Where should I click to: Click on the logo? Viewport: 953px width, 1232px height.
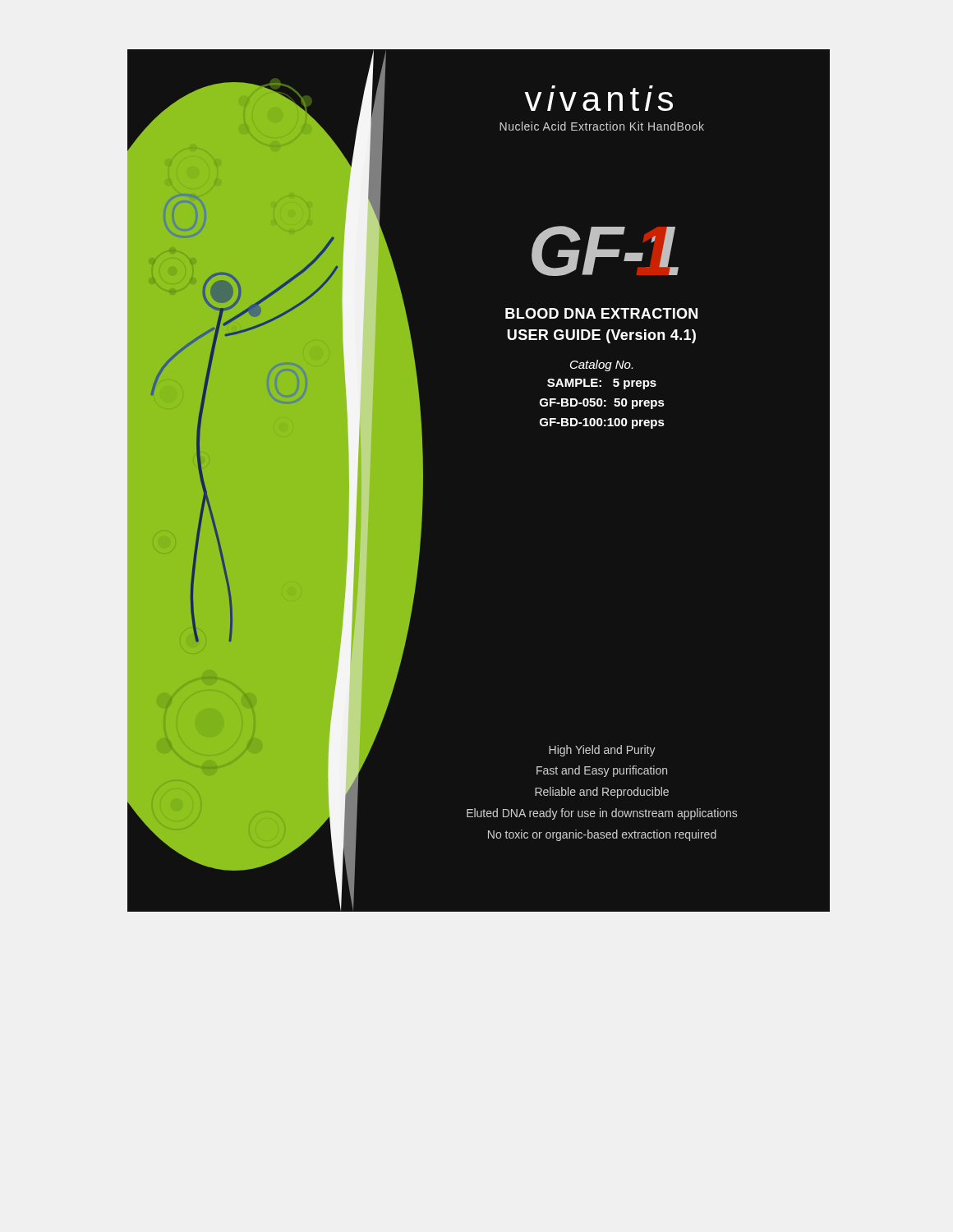[602, 250]
